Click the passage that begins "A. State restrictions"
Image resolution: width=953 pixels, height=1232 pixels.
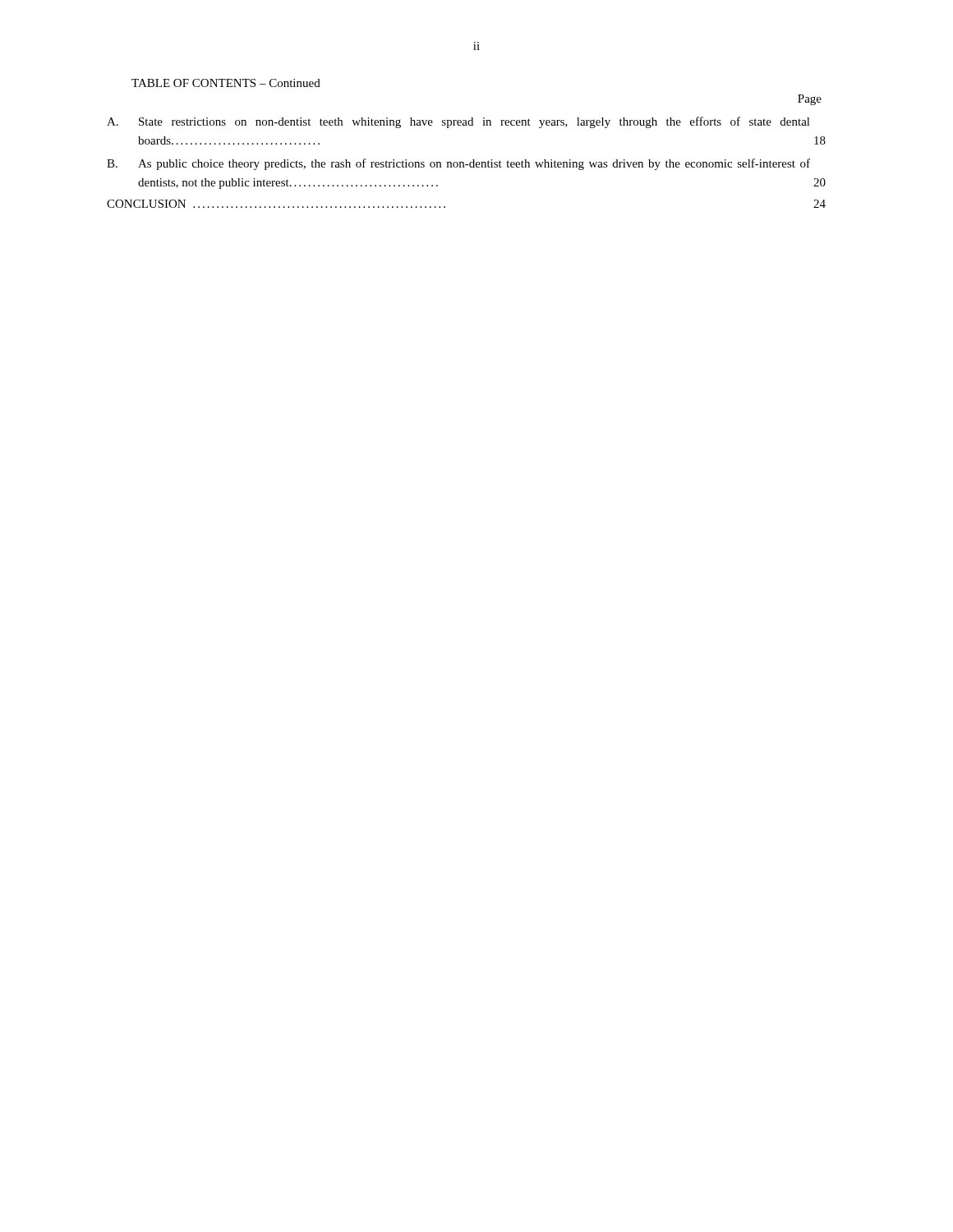click(x=466, y=132)
